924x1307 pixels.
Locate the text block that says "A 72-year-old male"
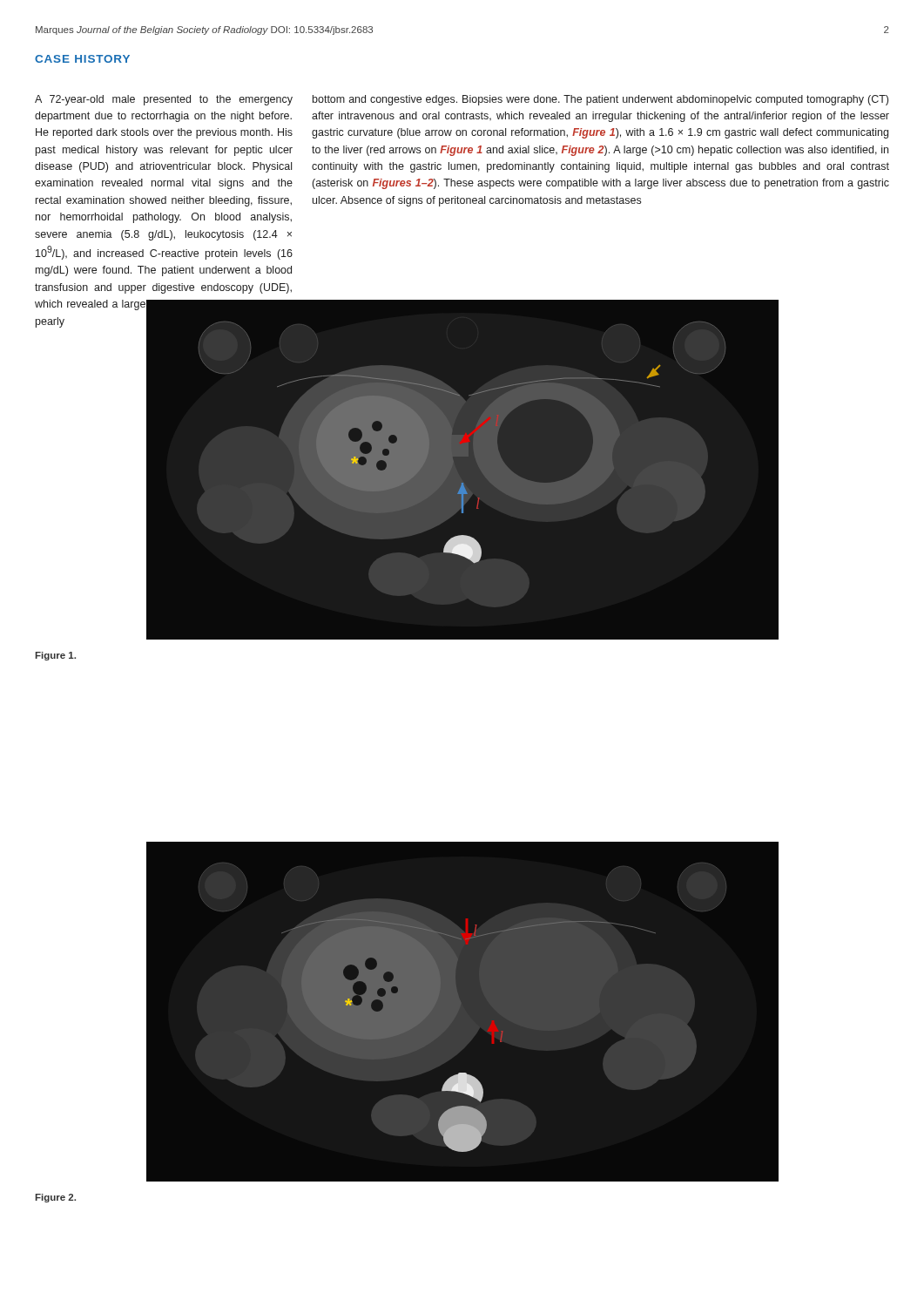tap(164, 211)
